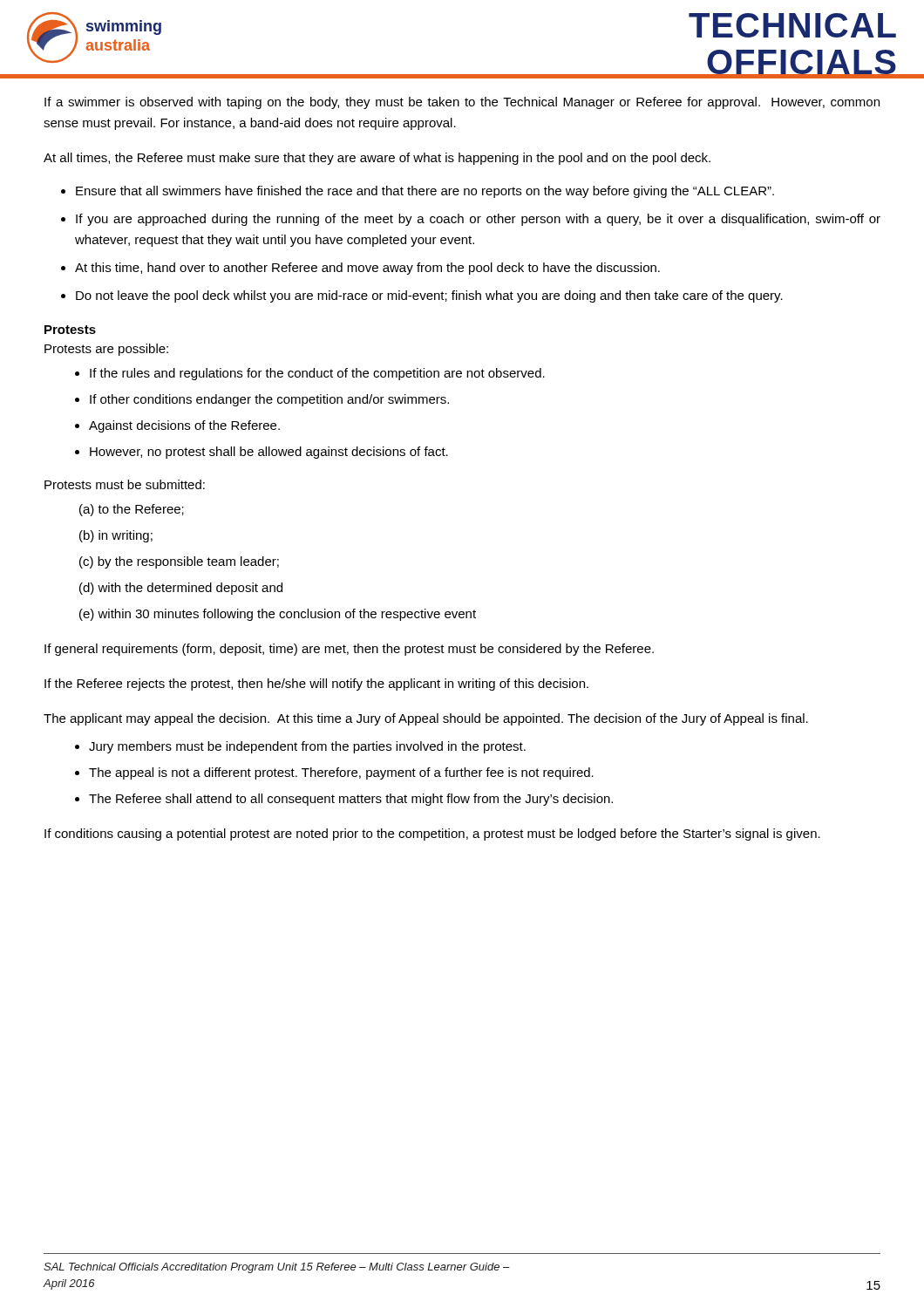This screenshot has height=1308, width=924.
Task: Find the logo
Action: click(94, 37)
